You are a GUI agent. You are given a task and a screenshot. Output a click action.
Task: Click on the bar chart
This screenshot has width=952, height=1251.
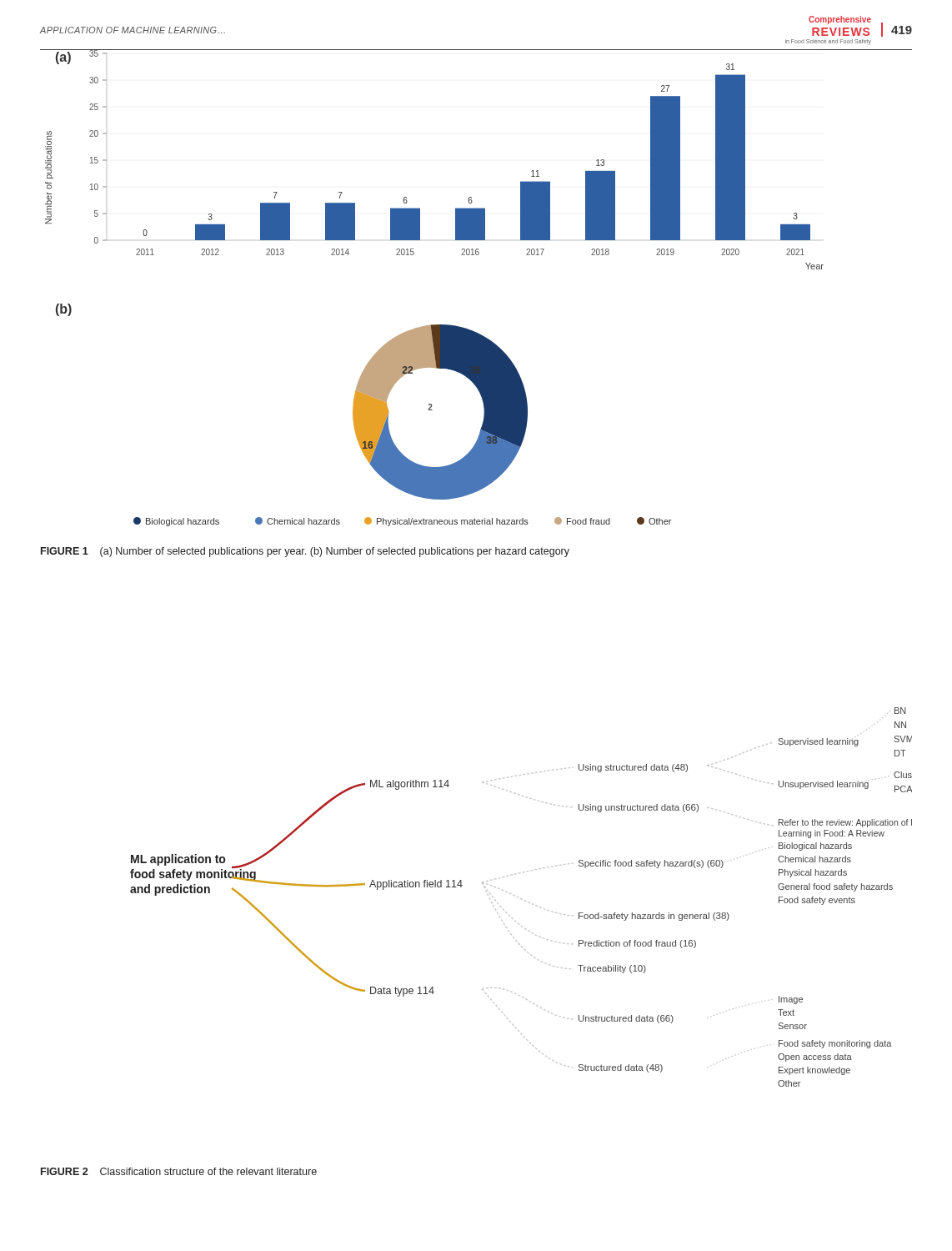pyautogui.click(x=476, y=163)
